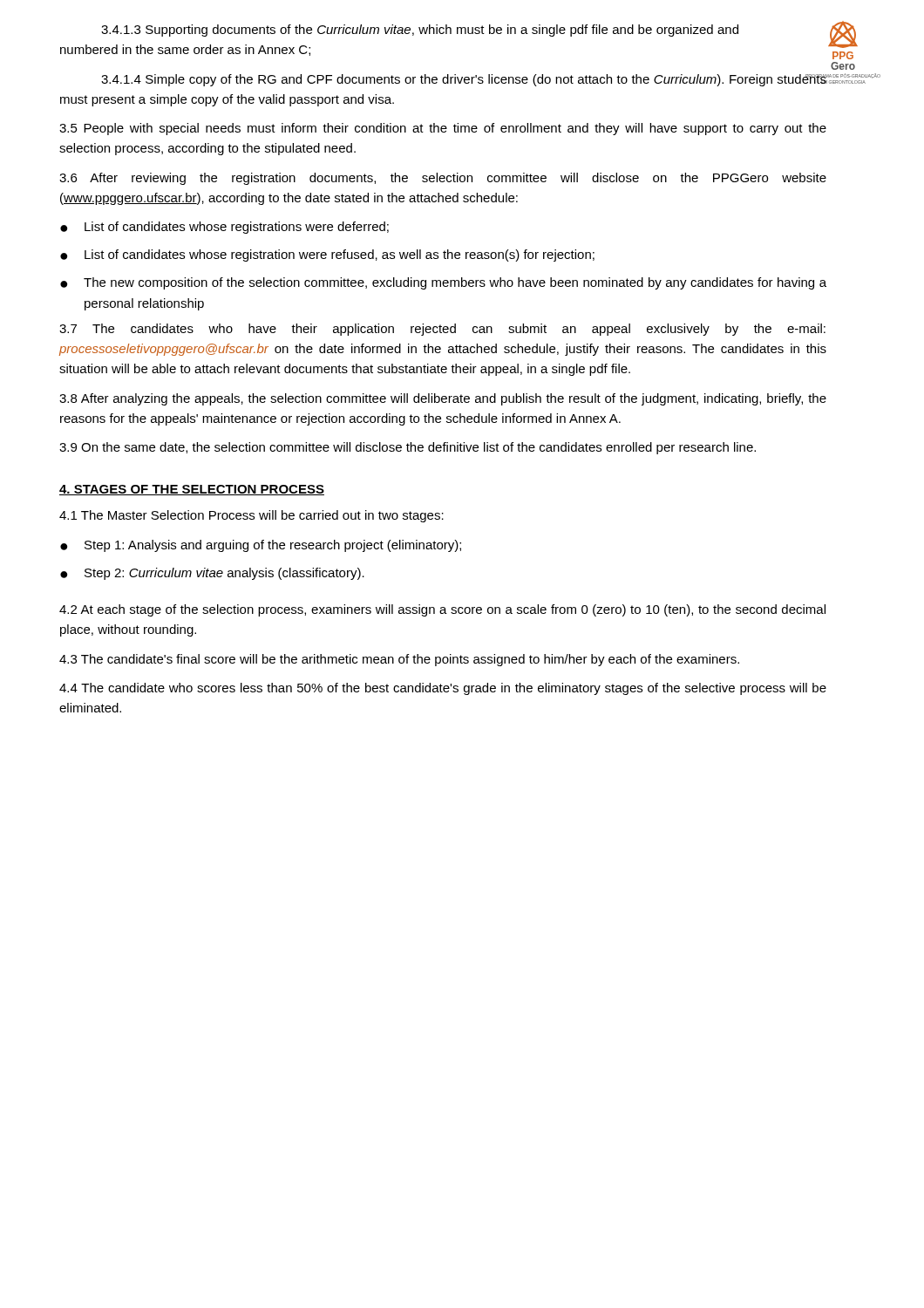Locate the text block that reads "6 After reviewing the registration documents,"
The height and width of the screenshot is (1308, 924).
[443, 187]
